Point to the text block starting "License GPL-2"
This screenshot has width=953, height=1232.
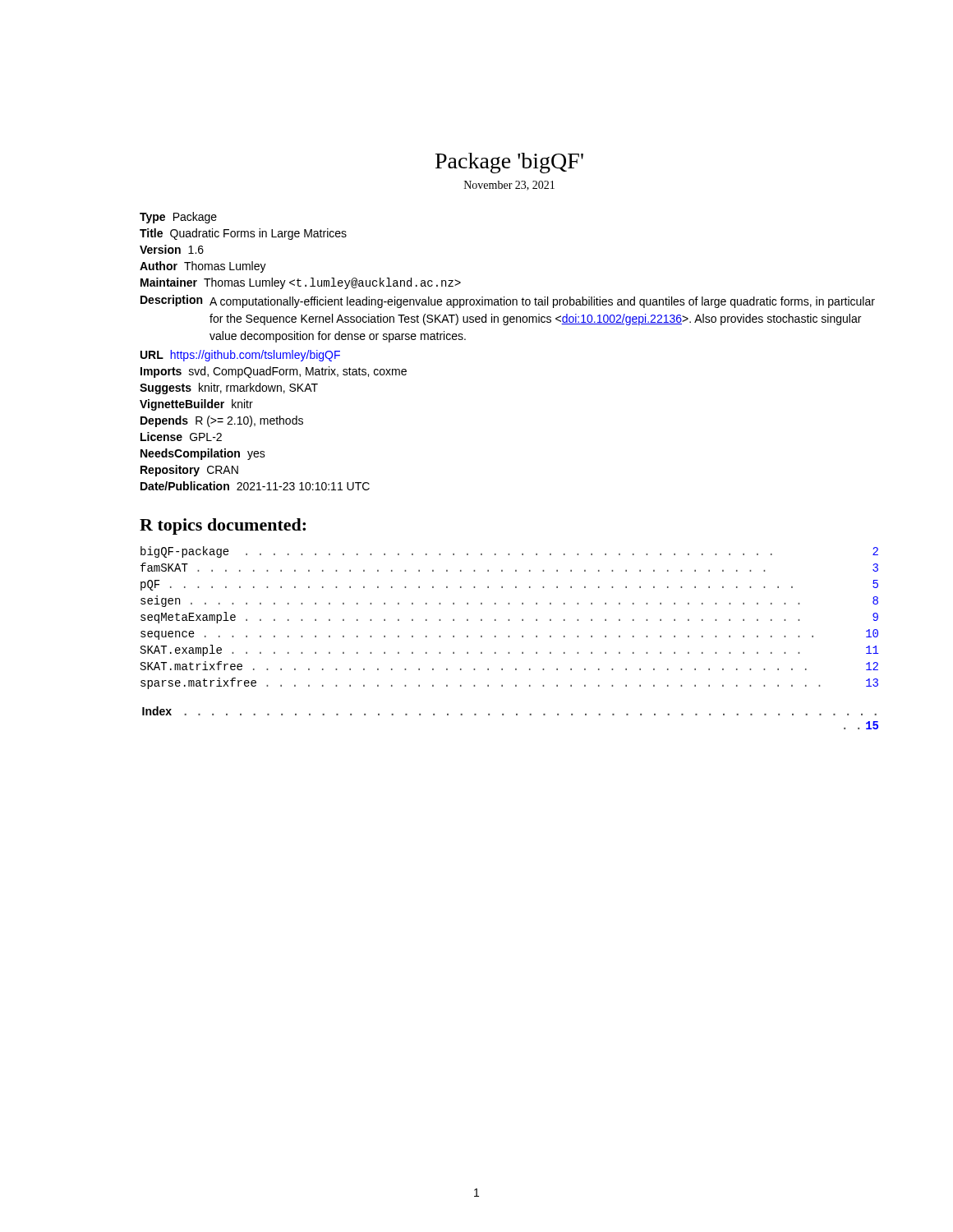click(181, 437)
